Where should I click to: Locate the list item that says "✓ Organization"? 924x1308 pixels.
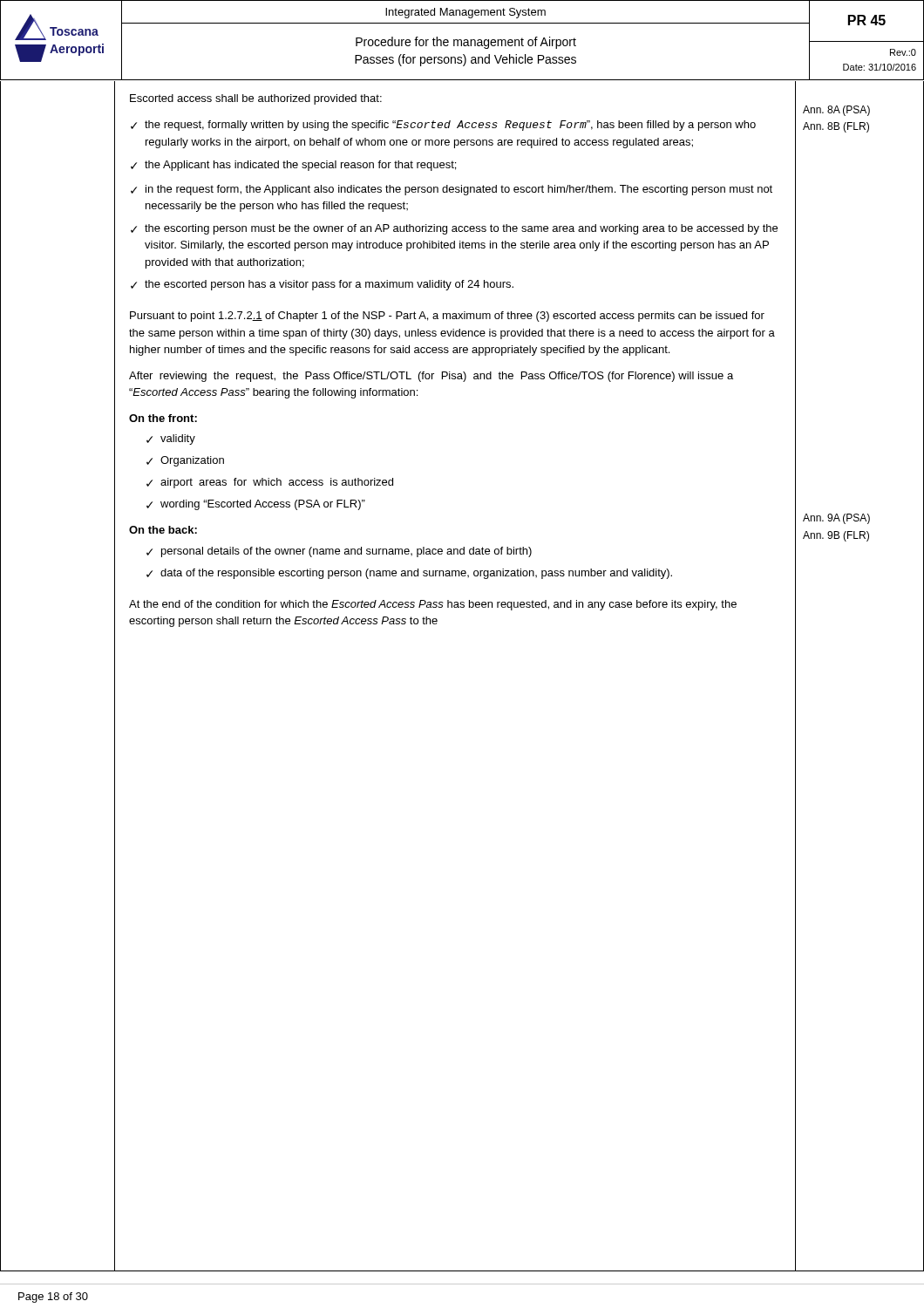tap(185, 461)
